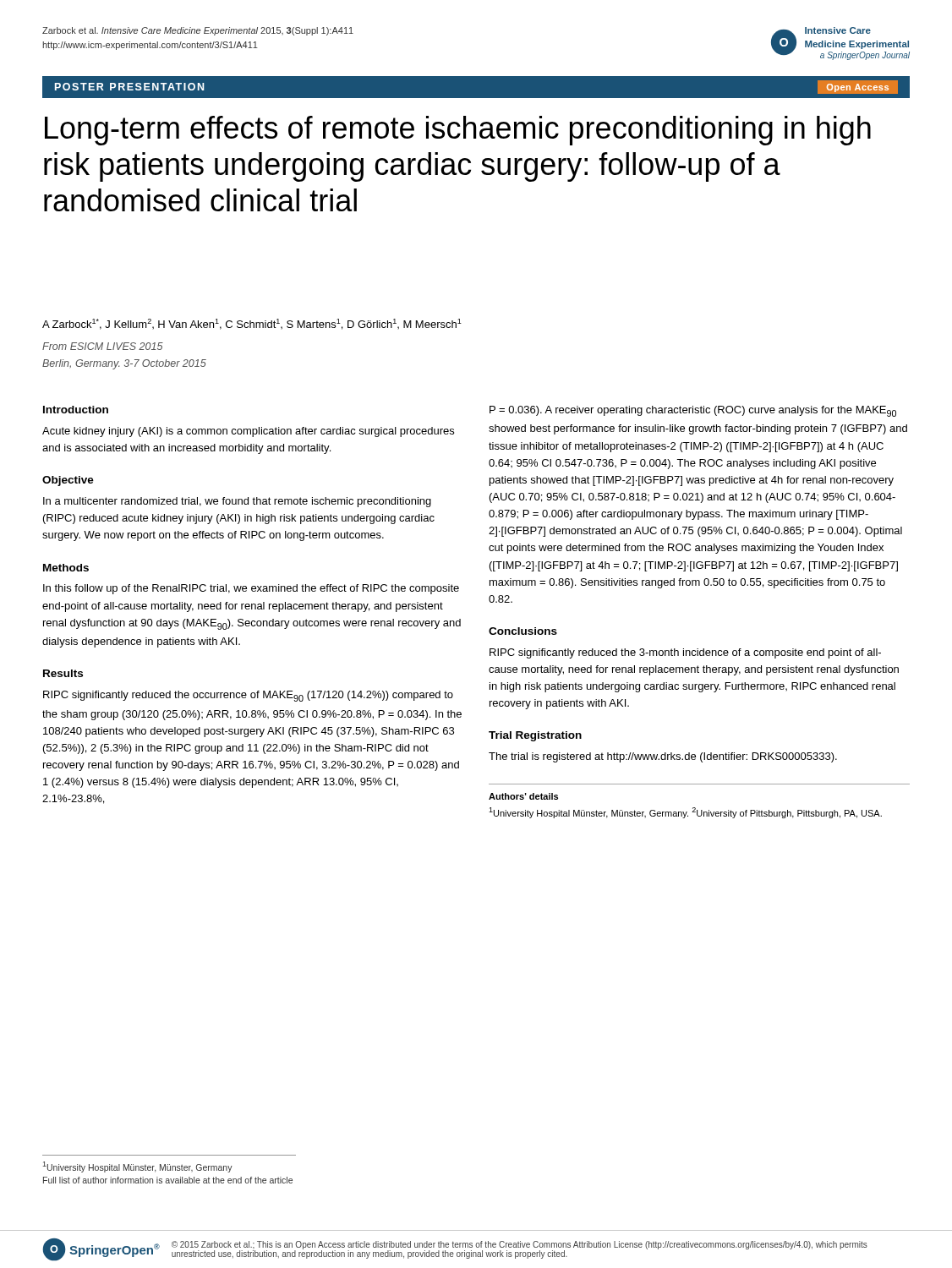Where is the title that starts "Long-term effects of remote ischaemic preconditioning in high"?
952x1268 pixels.
tap(476, 160)
